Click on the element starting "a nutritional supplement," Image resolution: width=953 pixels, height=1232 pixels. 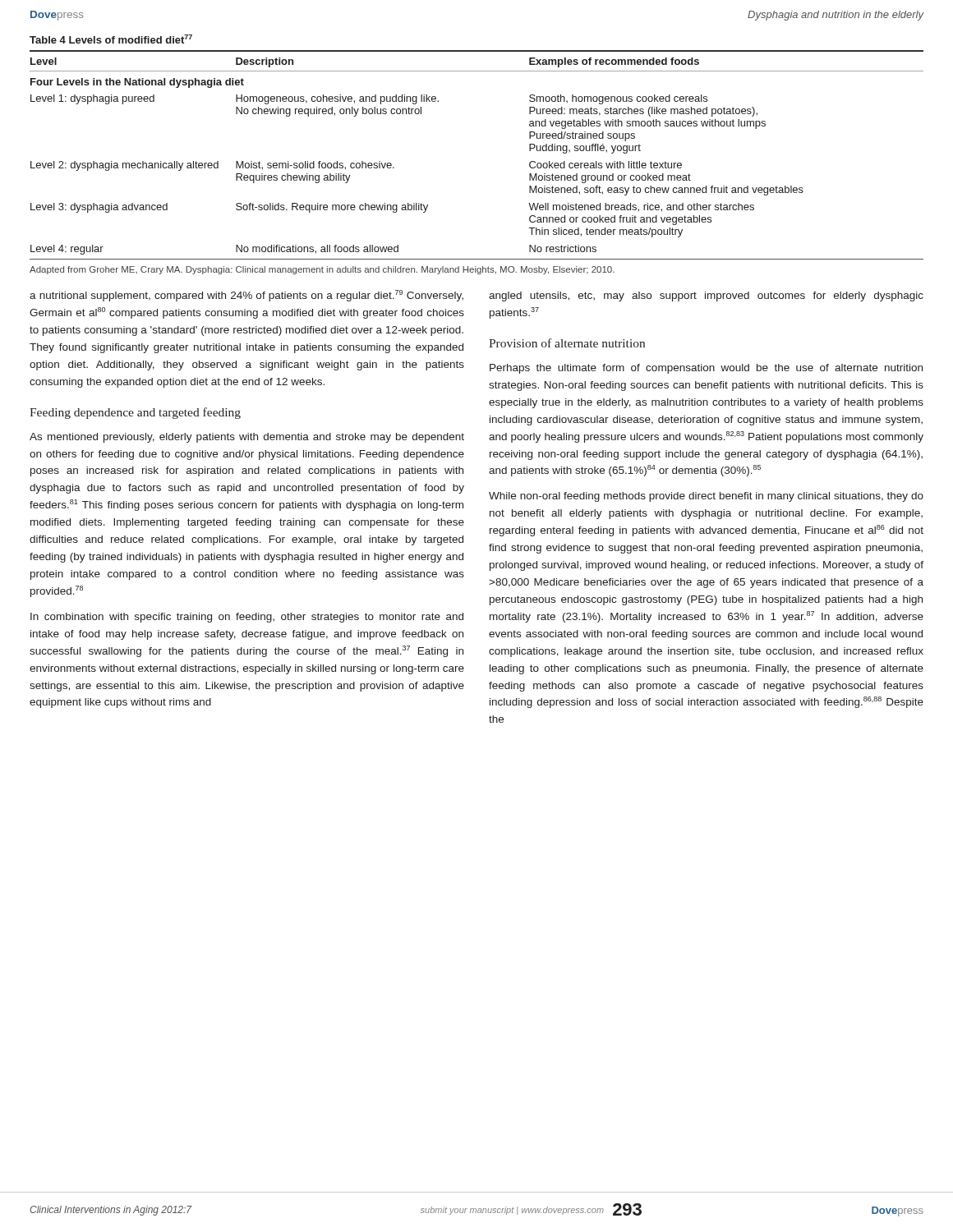tap(247, 339)
